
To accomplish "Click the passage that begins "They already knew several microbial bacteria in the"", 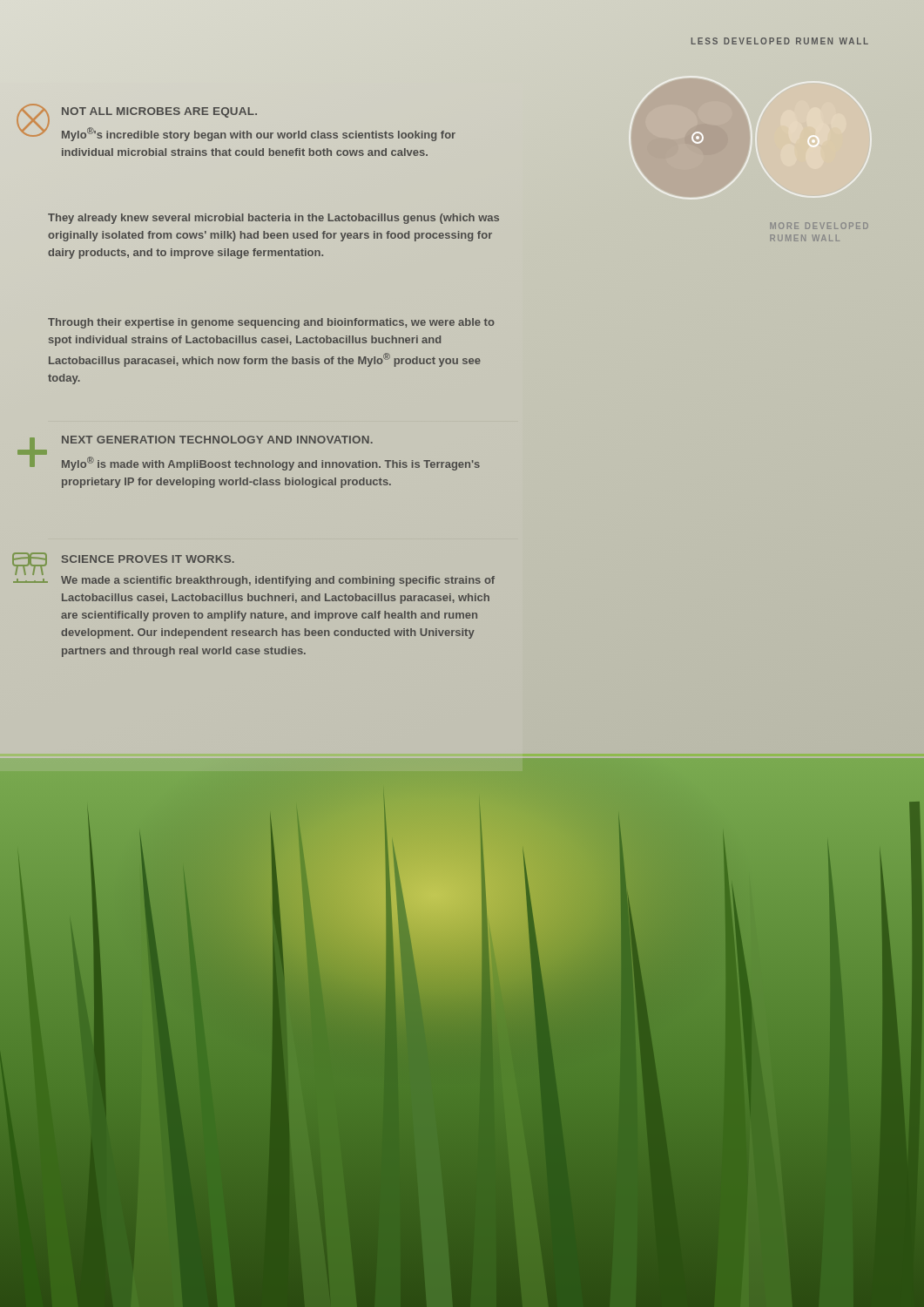I will point(274,235).
